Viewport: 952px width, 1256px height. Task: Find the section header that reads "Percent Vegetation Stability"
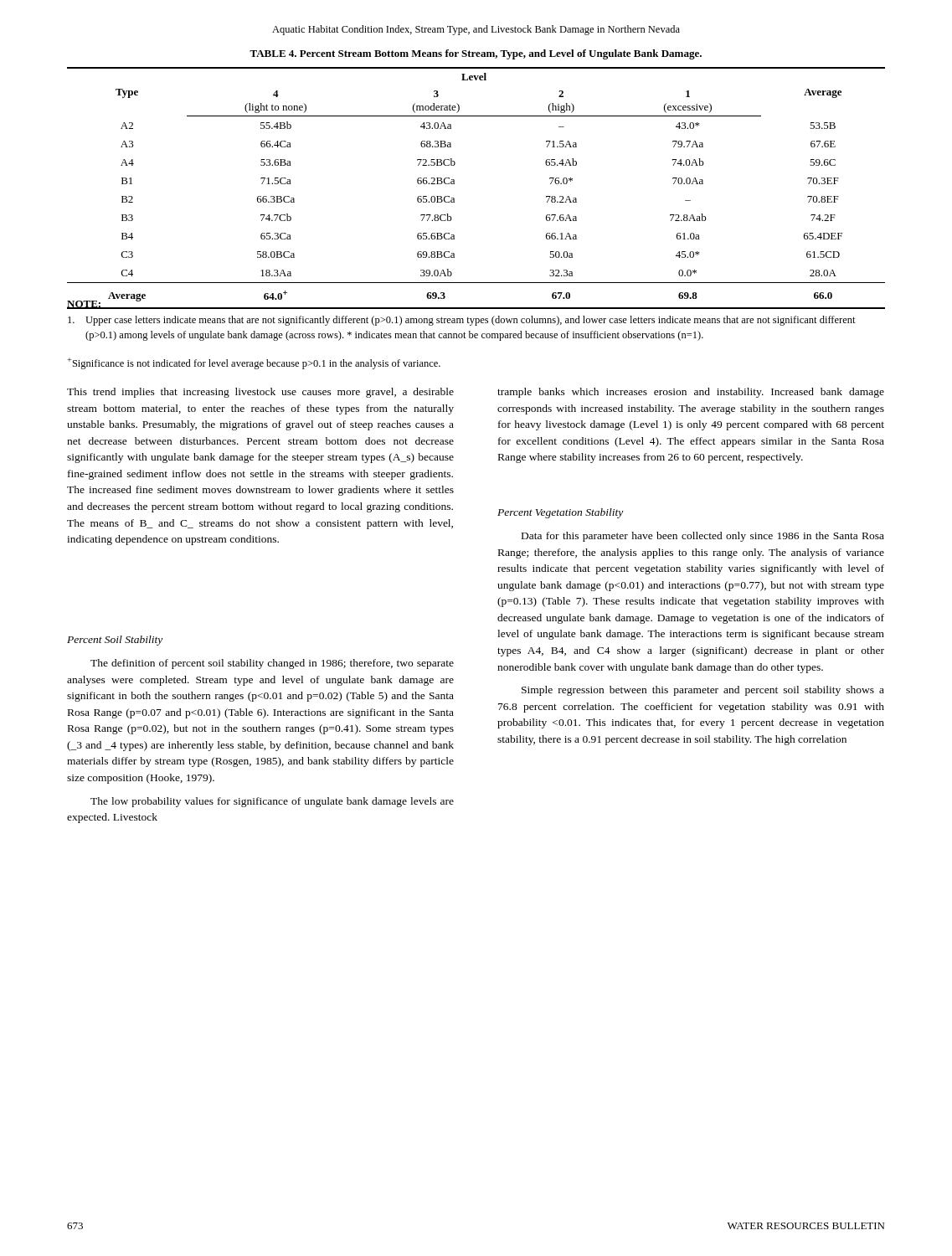(560, 512)
